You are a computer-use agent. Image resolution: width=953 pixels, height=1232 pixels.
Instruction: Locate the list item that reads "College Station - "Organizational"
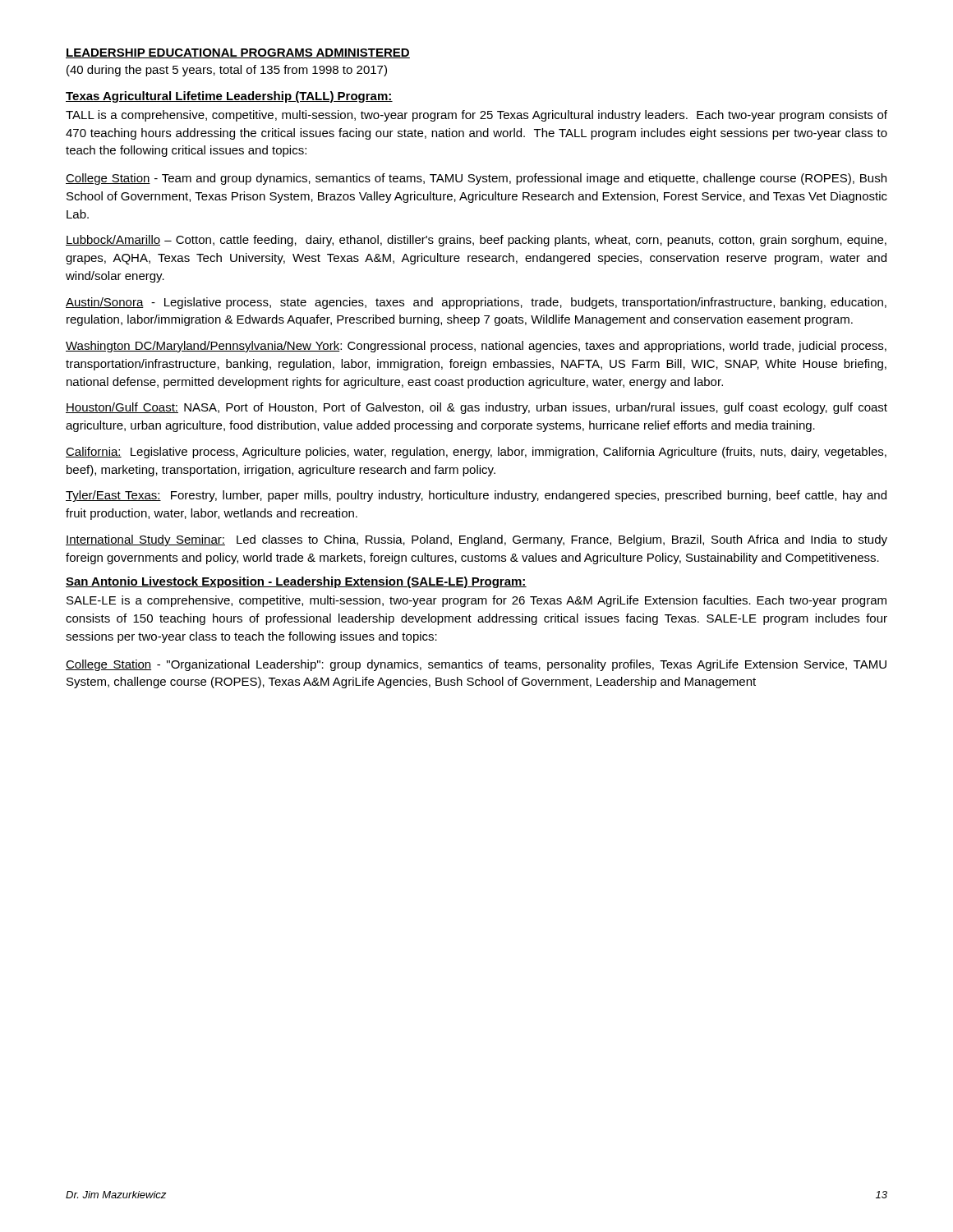point(476,673)
